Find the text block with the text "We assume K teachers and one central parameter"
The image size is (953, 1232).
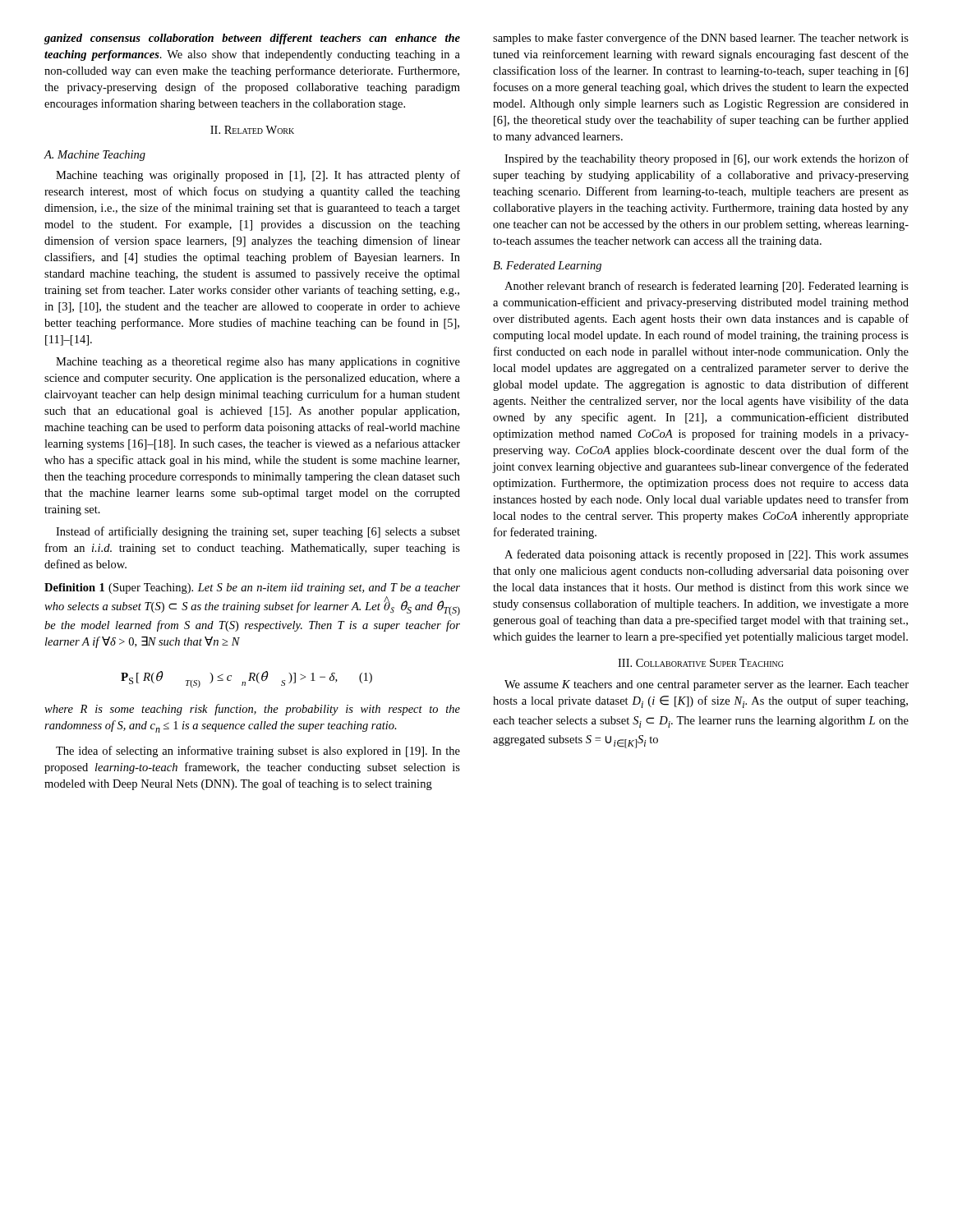(x=701, y=713)
